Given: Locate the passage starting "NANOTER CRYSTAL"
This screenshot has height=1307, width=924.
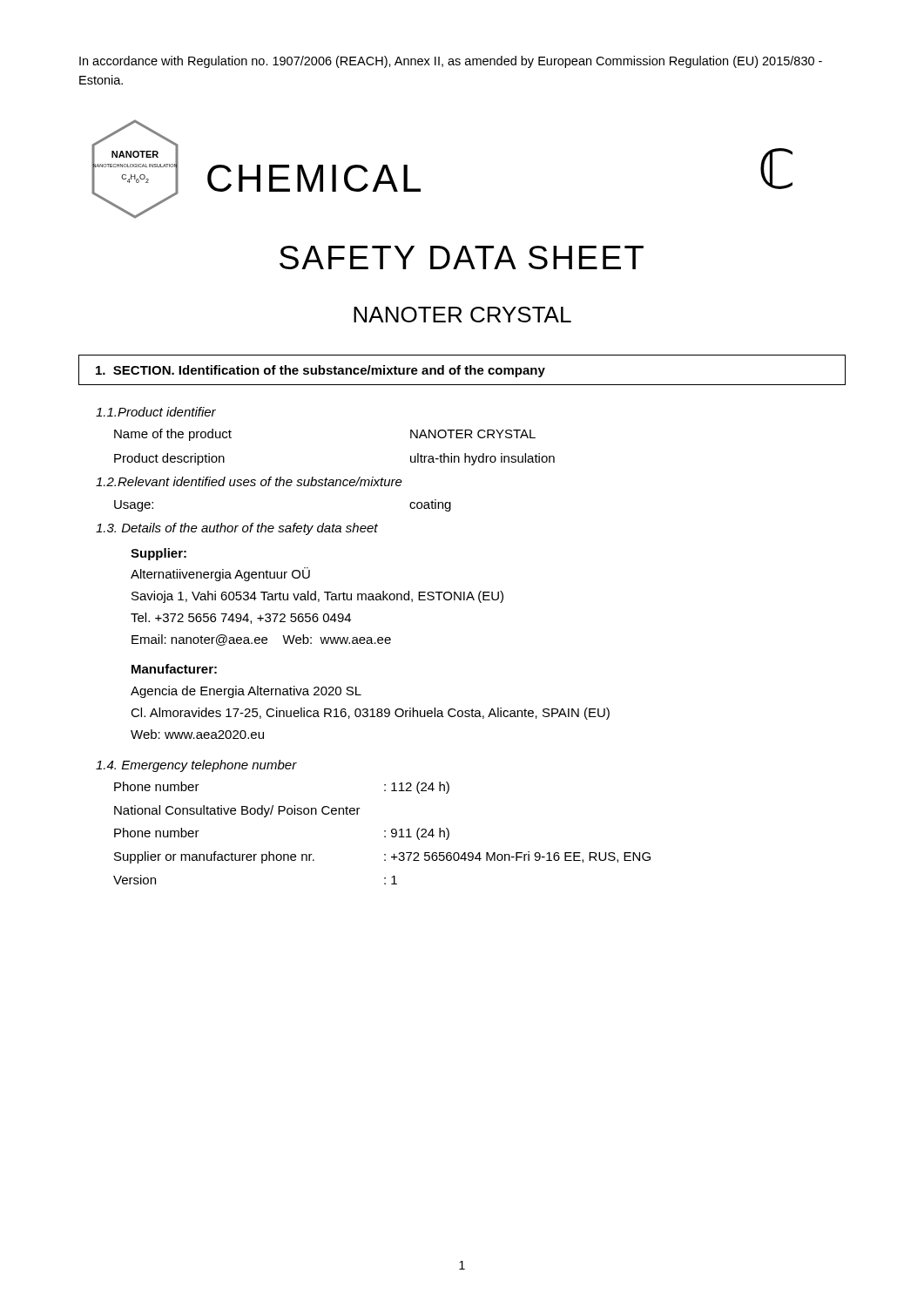Looking at the screenshot, I should (x=462, y=314).
